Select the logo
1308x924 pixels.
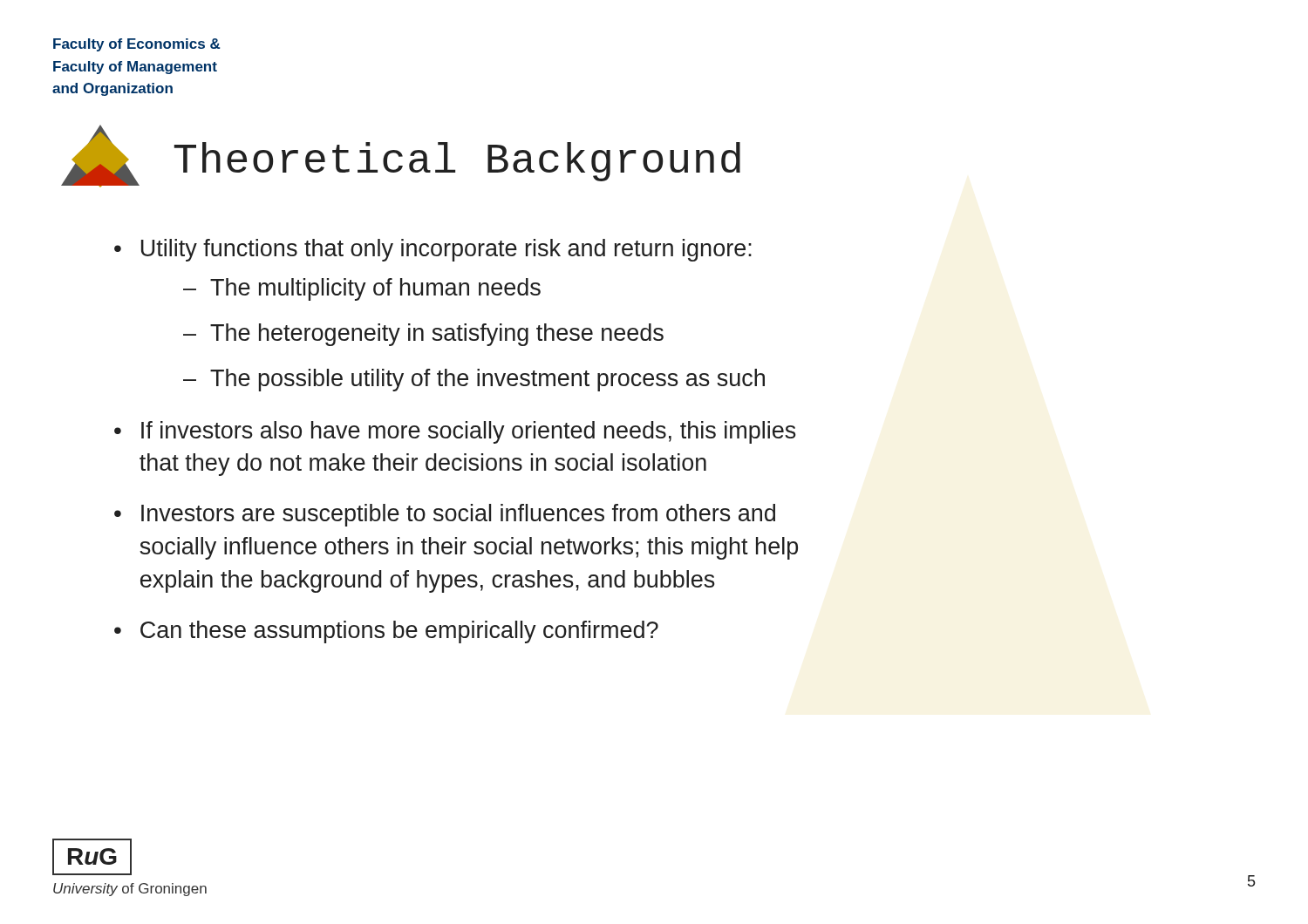click(x=100, y=161)
